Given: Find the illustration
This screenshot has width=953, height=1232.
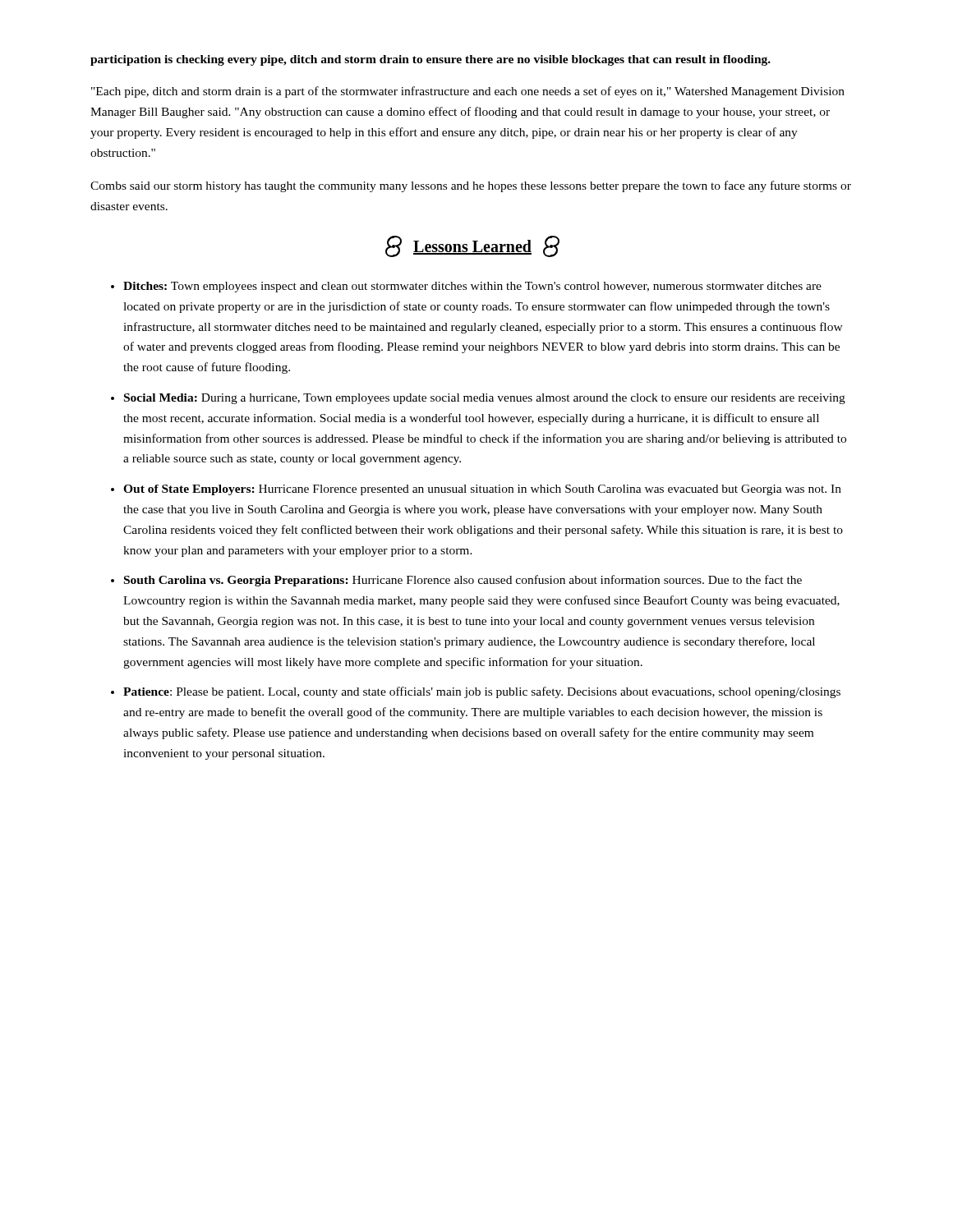Looking at the screenshot, I should click(x=472, y=248).
